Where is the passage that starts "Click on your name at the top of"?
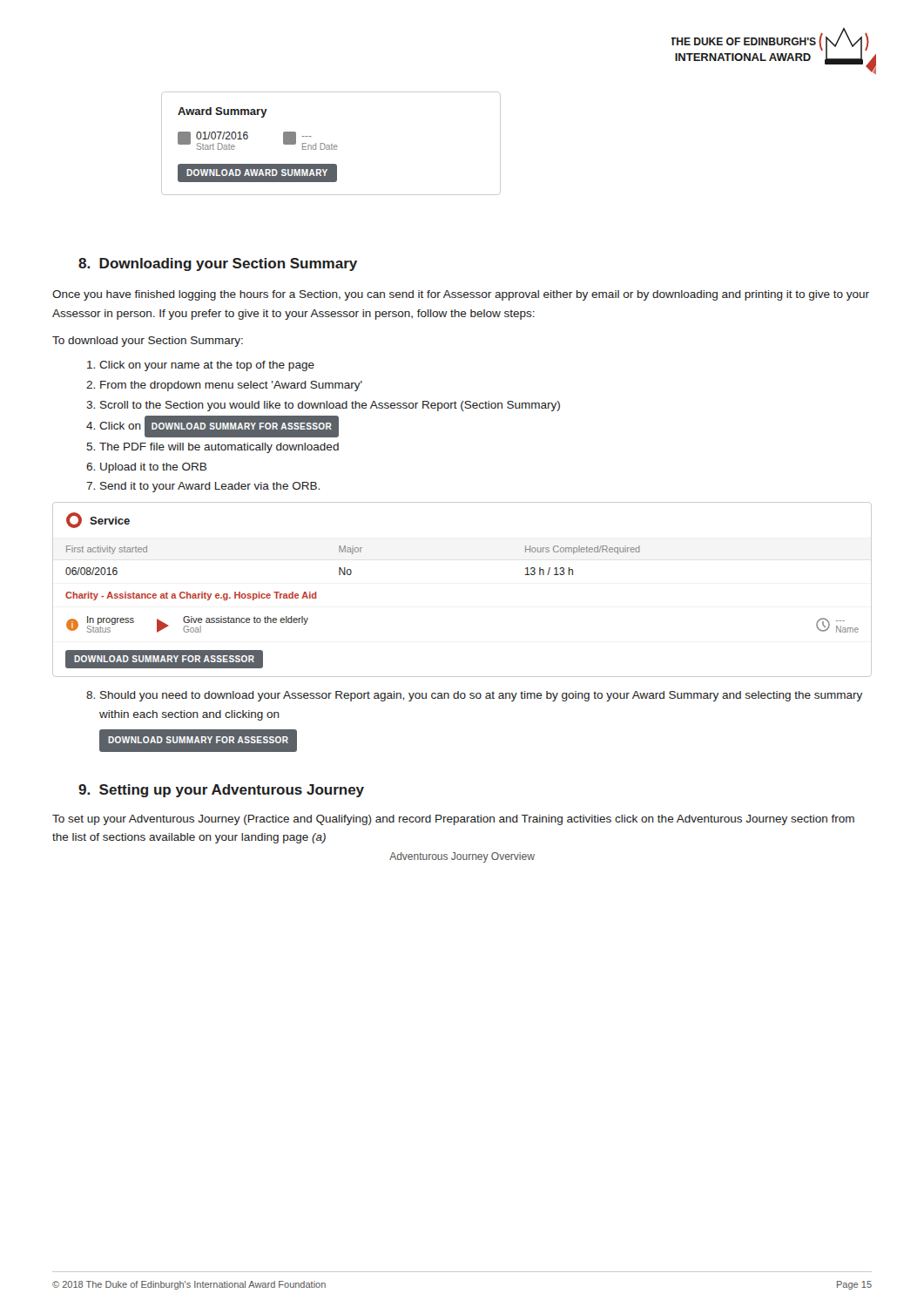 [207, 365]
